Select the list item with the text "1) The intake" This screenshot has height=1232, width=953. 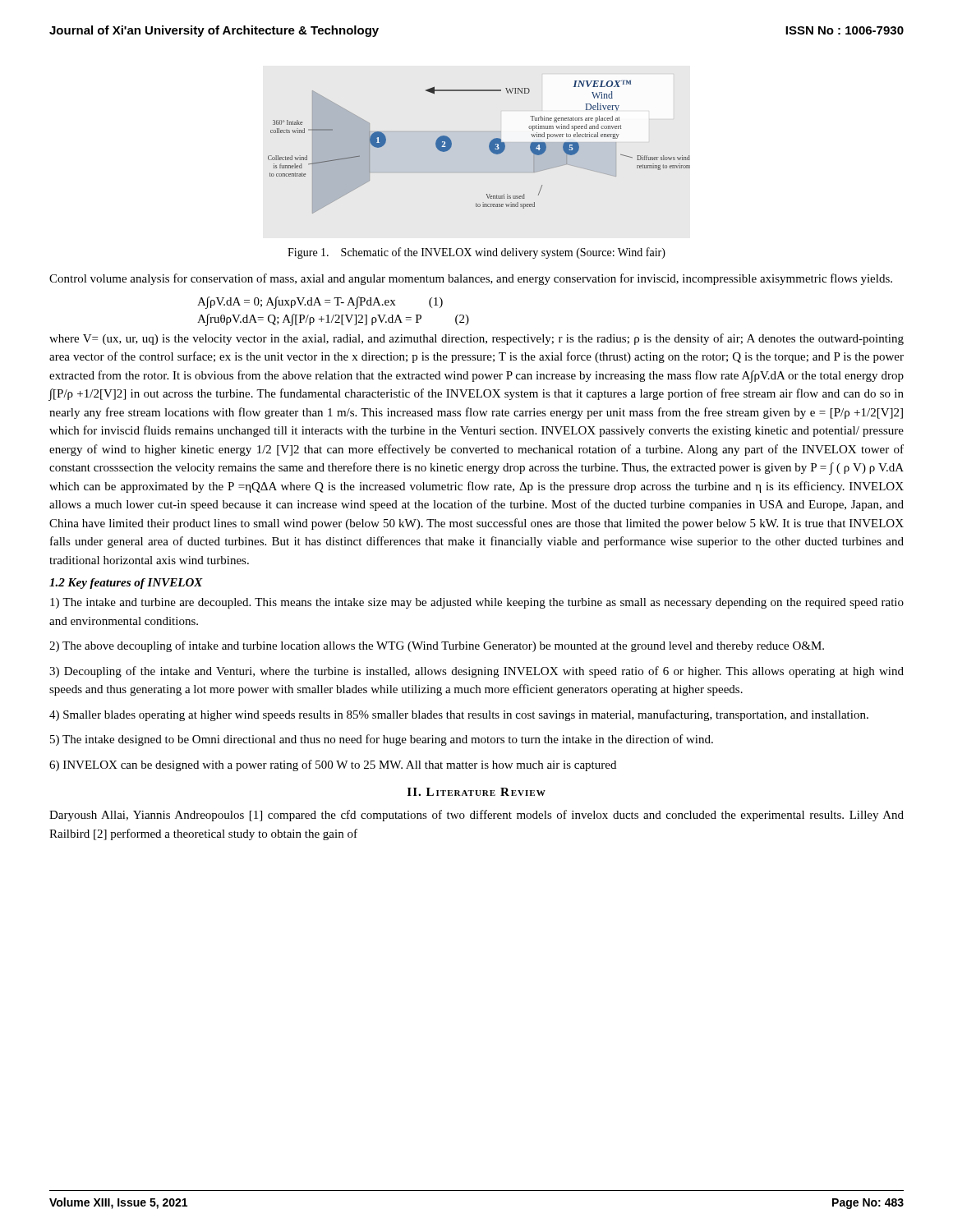(476, 611)
